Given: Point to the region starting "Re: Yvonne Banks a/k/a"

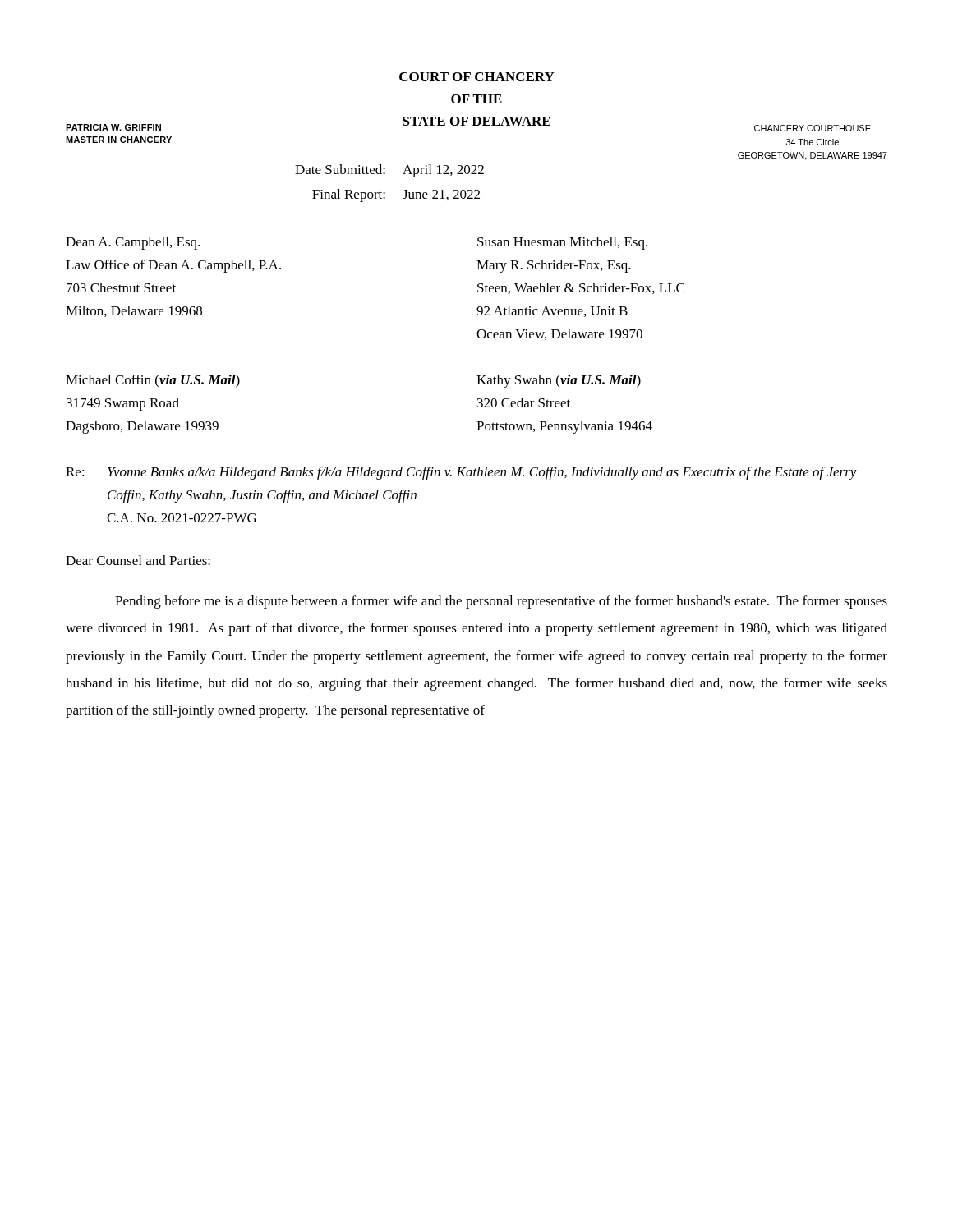Looking at the screenshot, I should coord(461,473).
